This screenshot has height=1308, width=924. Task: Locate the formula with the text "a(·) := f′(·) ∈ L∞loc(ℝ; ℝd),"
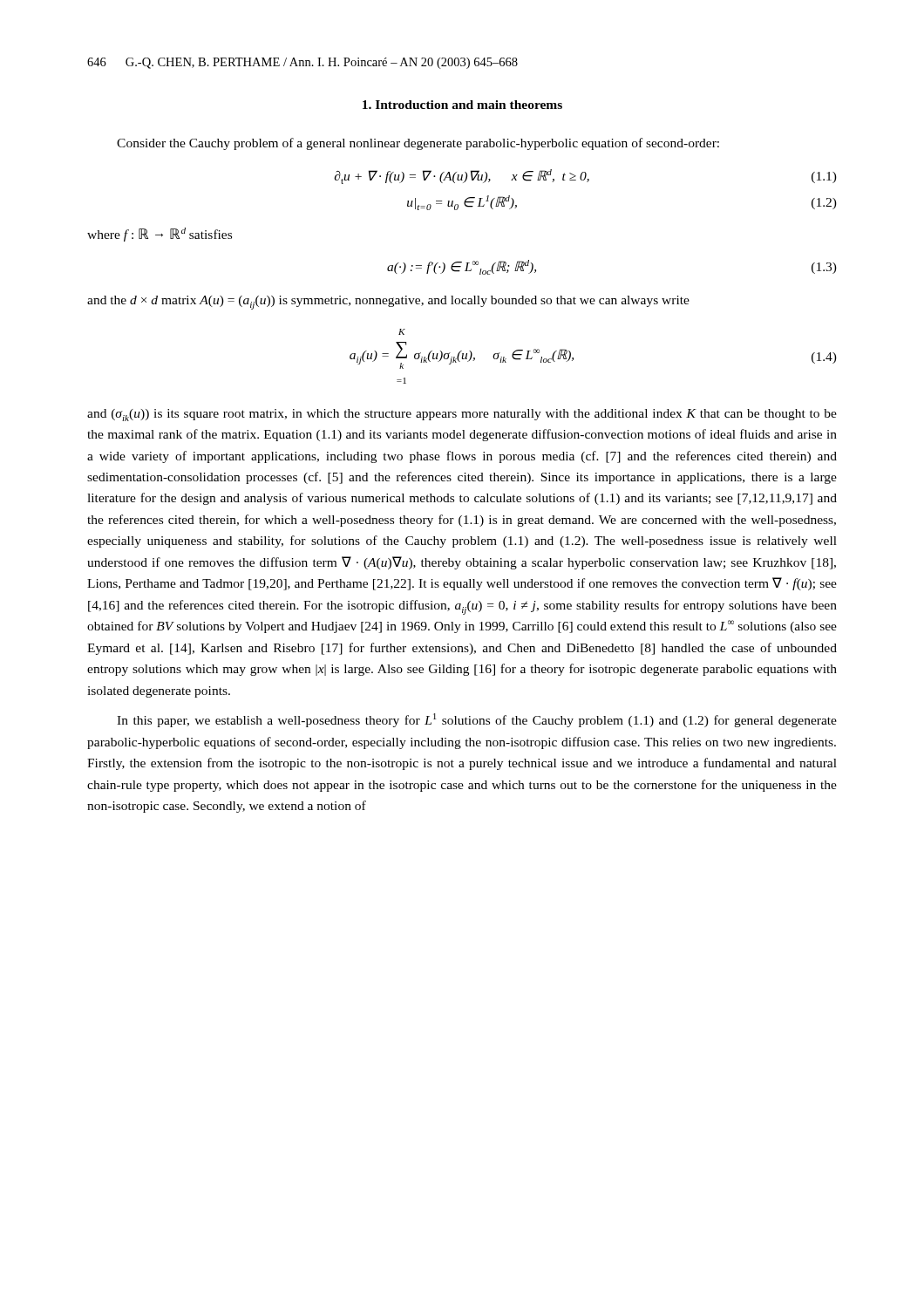click(x=462, y=267)
